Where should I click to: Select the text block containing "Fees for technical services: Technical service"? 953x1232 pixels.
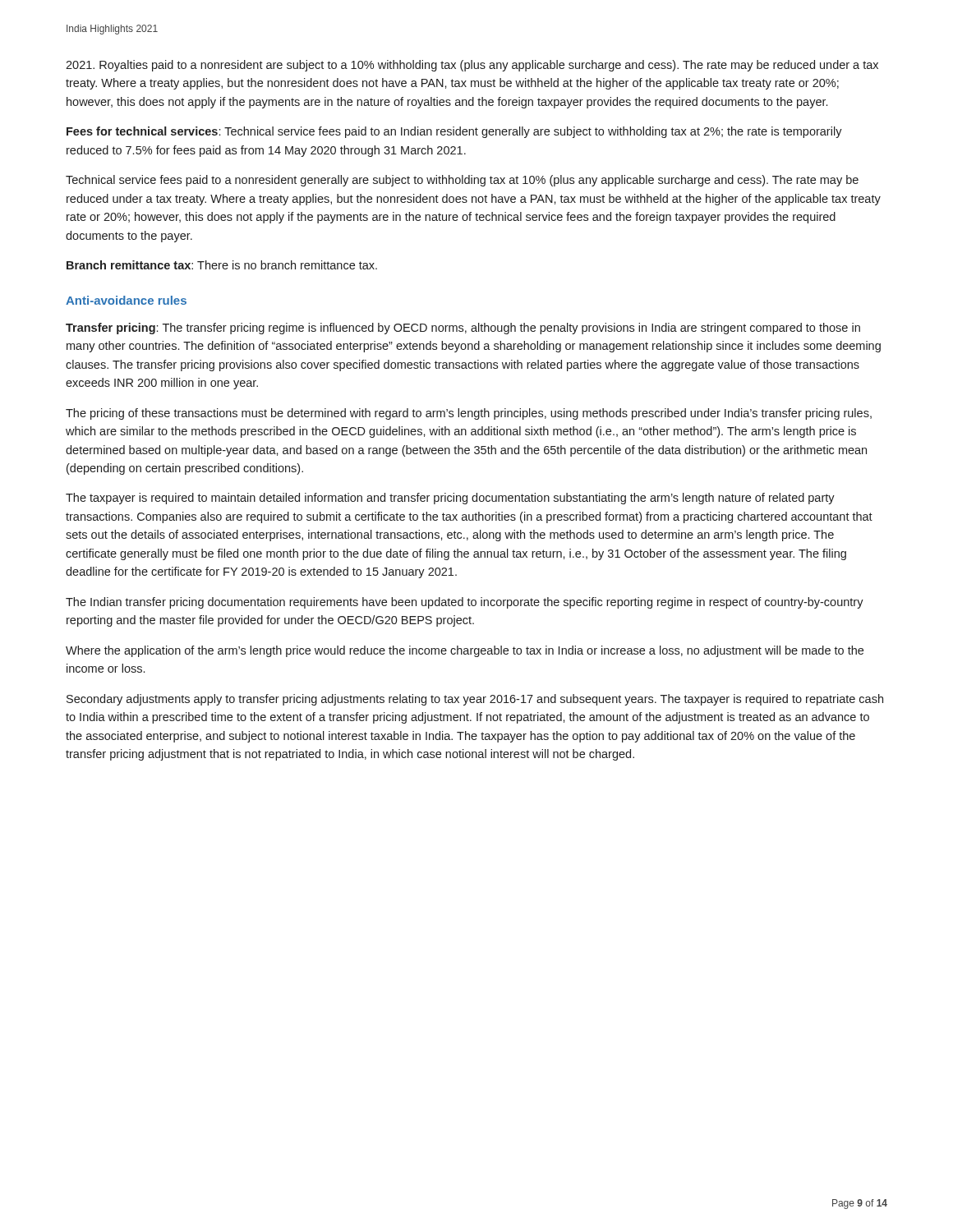[x=476, y=141]
